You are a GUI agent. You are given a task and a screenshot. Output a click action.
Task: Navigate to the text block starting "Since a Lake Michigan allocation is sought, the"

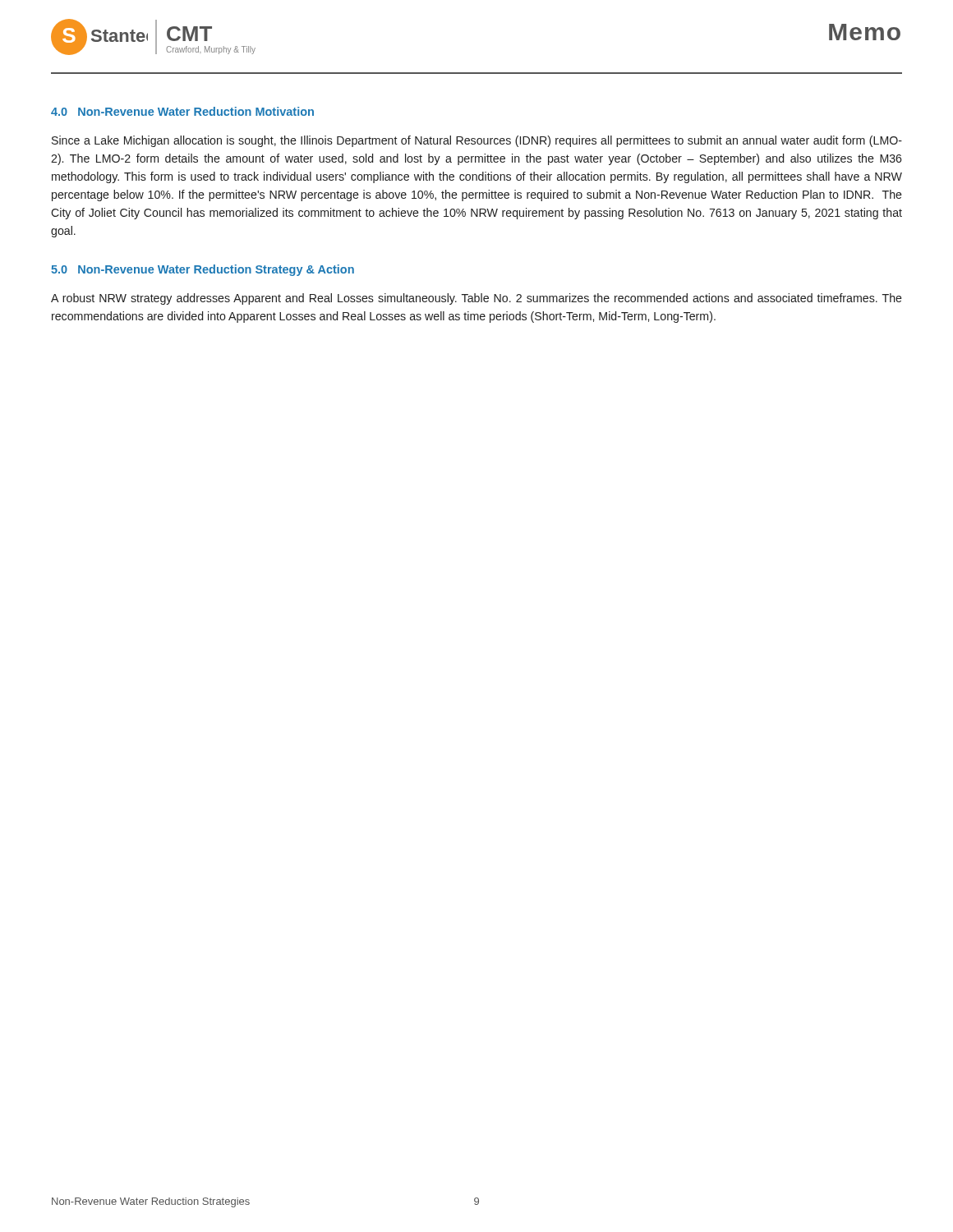click(476, 186)
